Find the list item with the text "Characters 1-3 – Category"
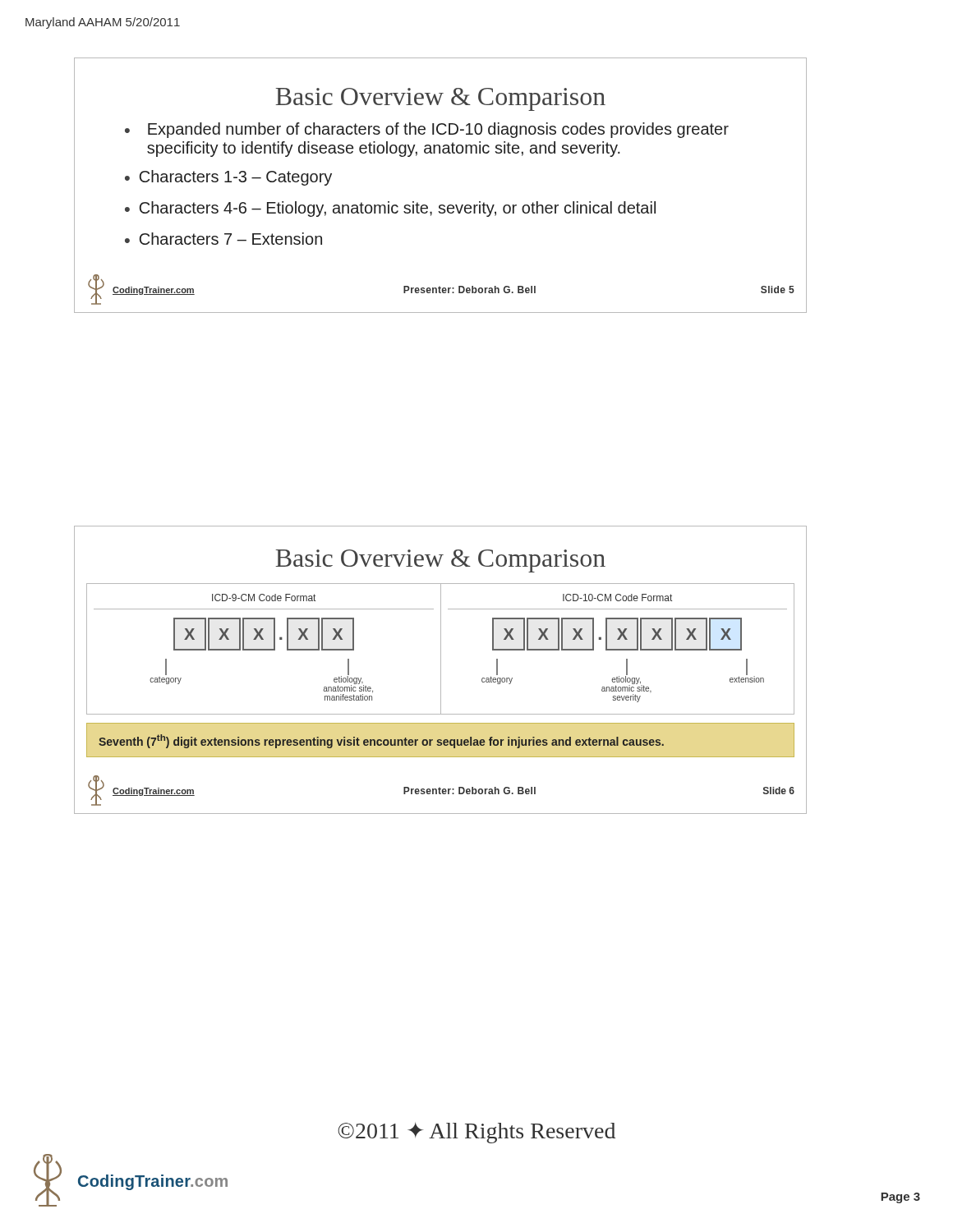Image resolution: width=953 pixels, height=1232 pixels. point(235,177)
